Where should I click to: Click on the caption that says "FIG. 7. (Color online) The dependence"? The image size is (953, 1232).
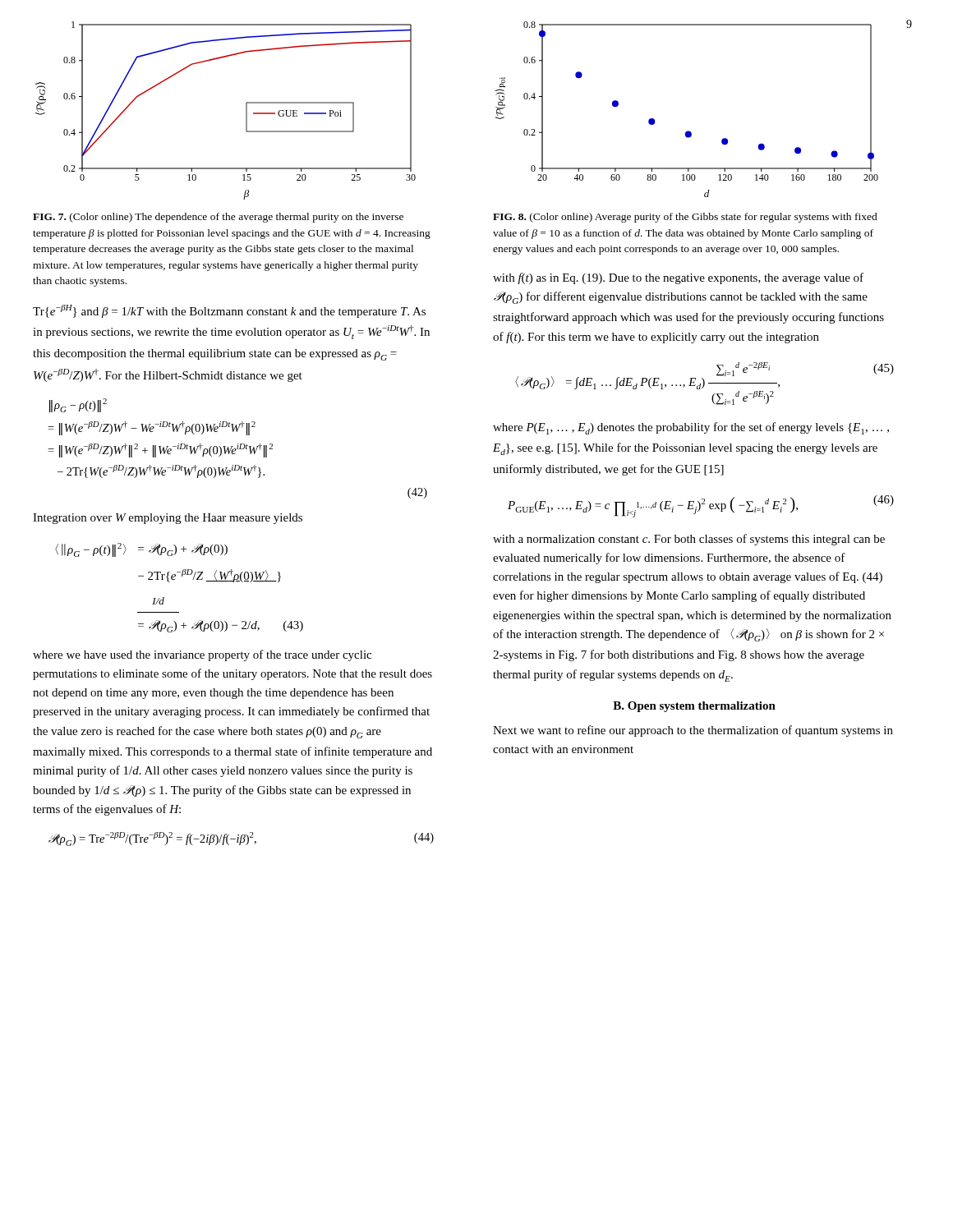(232, 249)
